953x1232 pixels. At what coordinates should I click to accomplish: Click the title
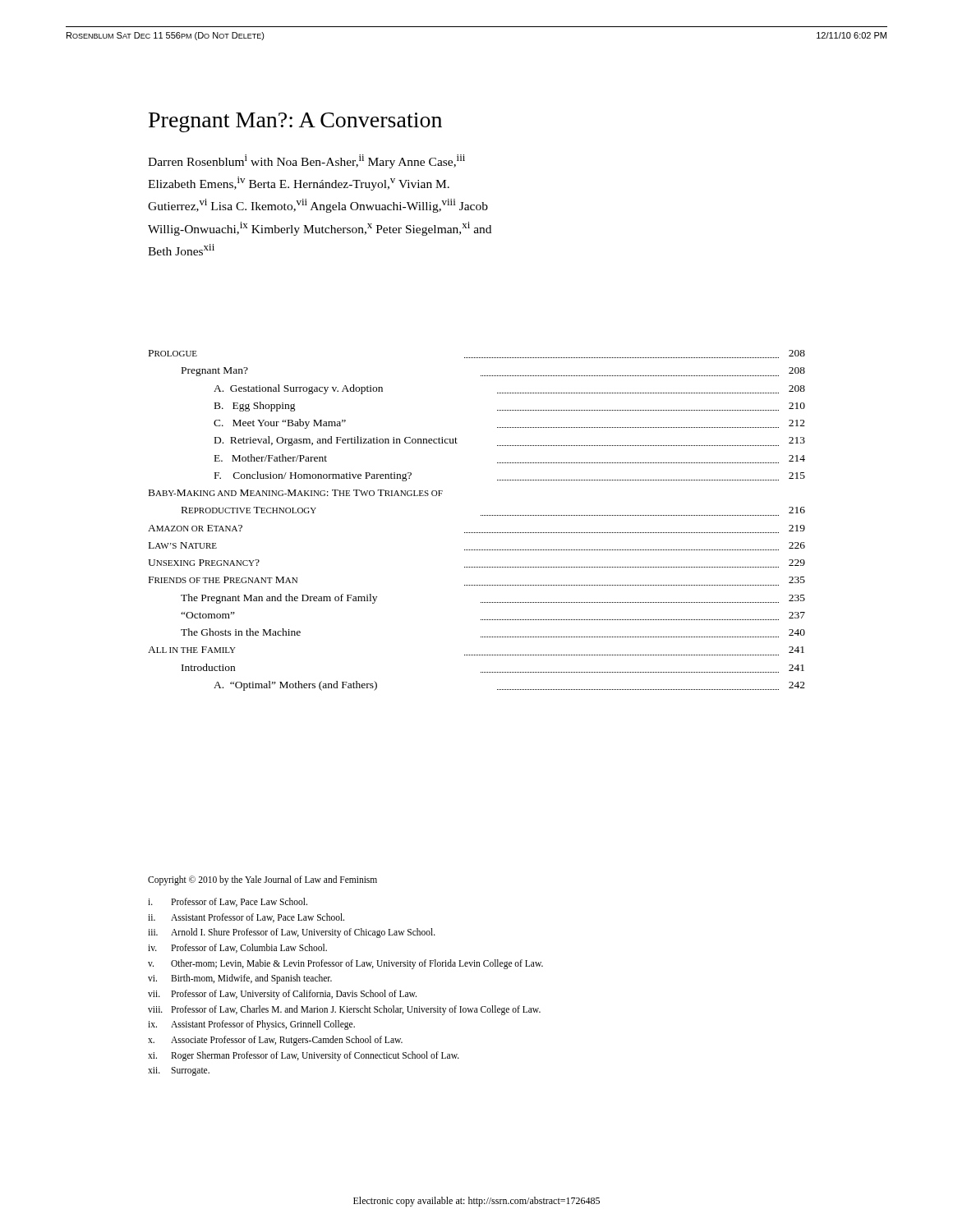[x=476, y=184]
